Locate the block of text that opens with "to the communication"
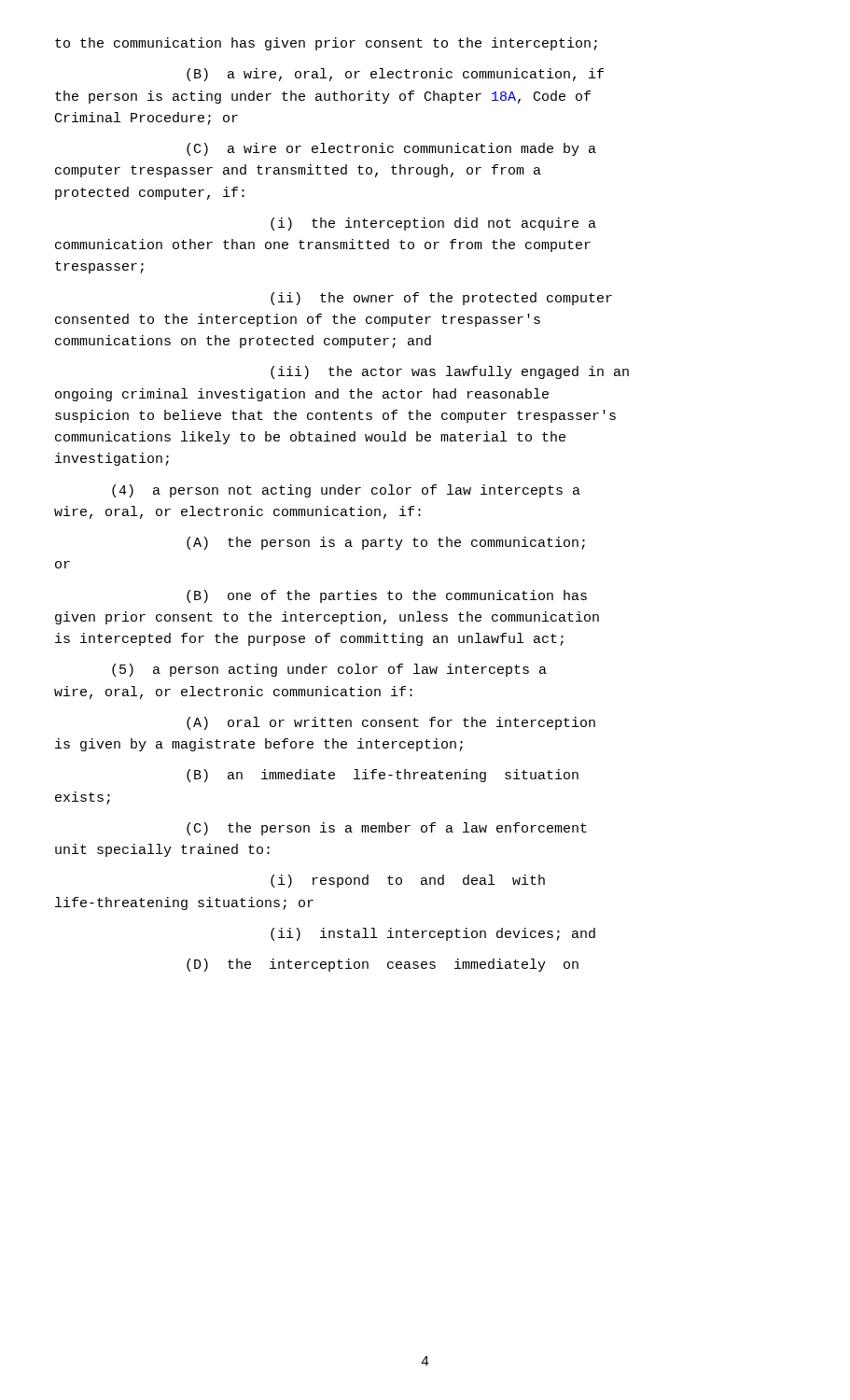 (x=327, y=44)
